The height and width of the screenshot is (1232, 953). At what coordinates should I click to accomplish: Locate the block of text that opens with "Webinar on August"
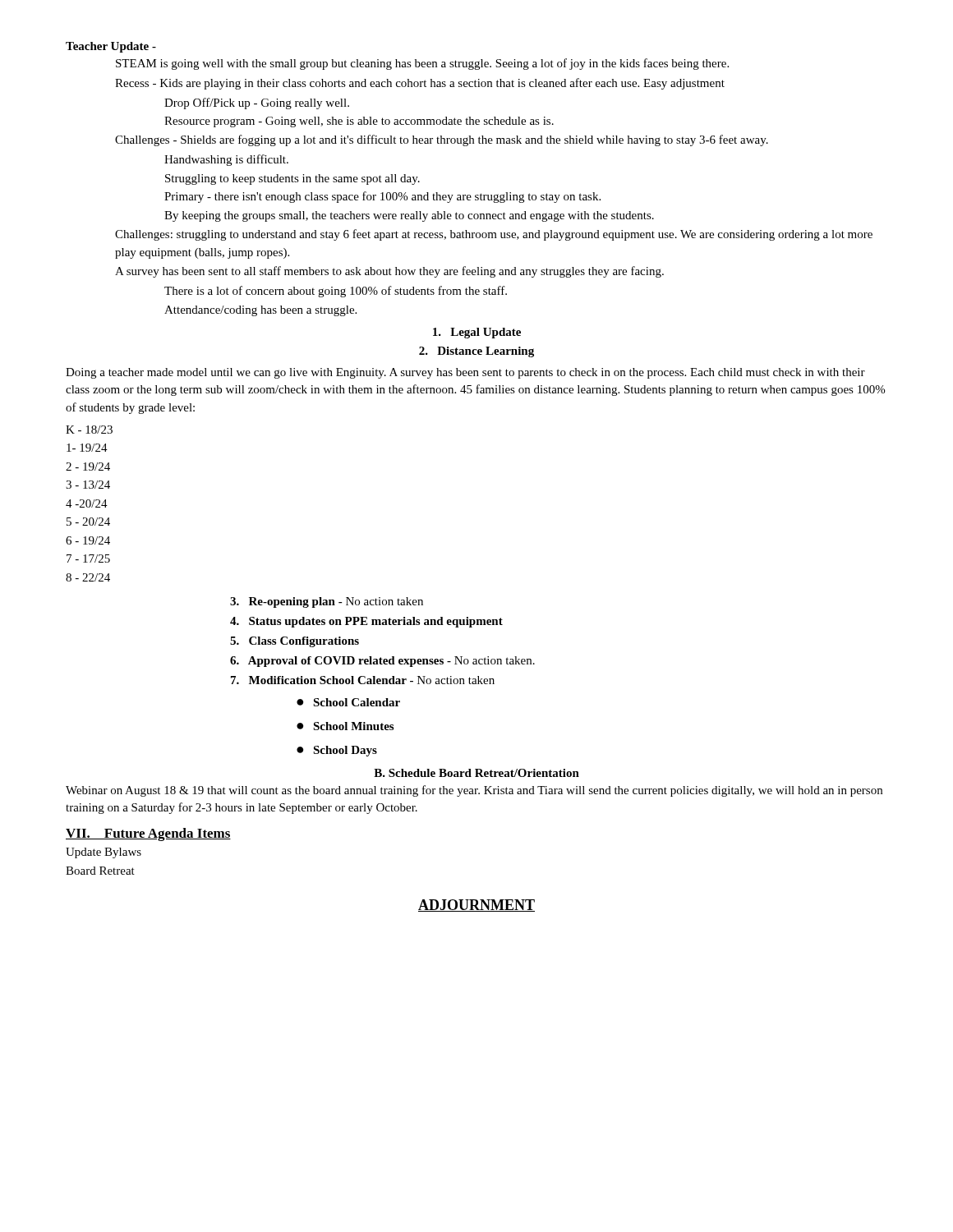point(474,799)
